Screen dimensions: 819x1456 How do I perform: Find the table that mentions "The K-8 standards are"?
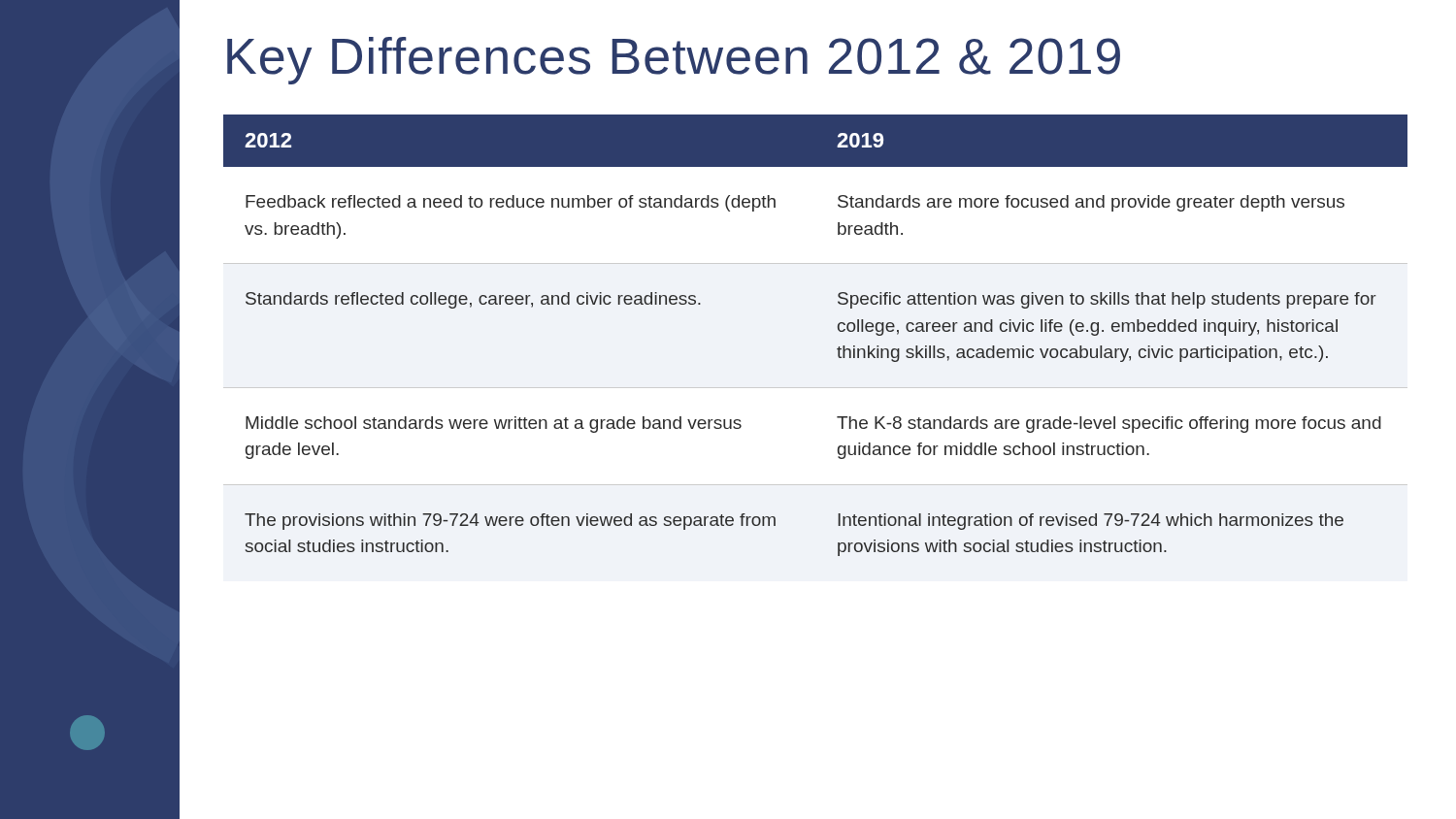coord(815,348)
